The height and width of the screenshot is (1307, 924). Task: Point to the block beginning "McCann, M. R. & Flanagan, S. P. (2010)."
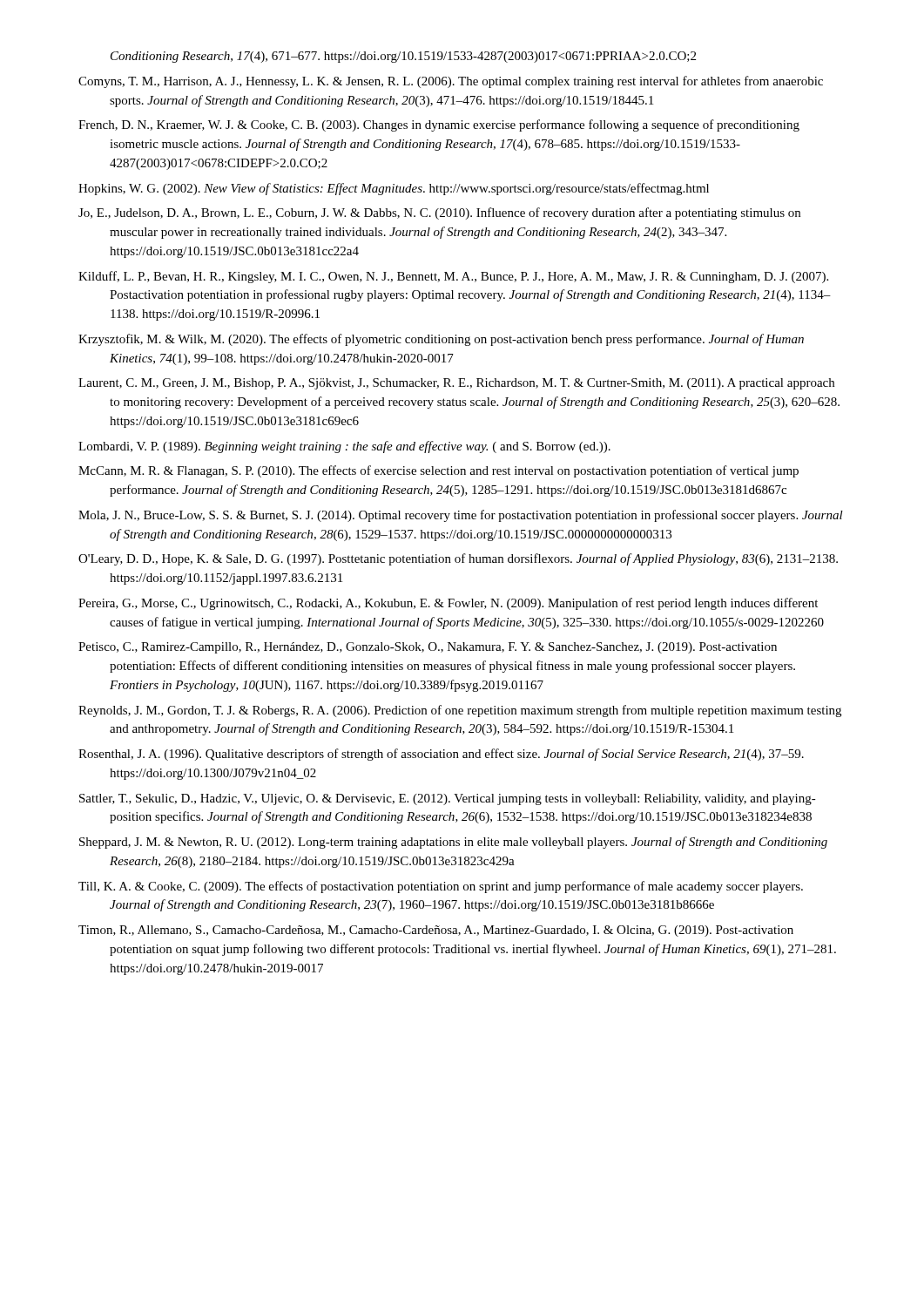[x=439, y=480]
